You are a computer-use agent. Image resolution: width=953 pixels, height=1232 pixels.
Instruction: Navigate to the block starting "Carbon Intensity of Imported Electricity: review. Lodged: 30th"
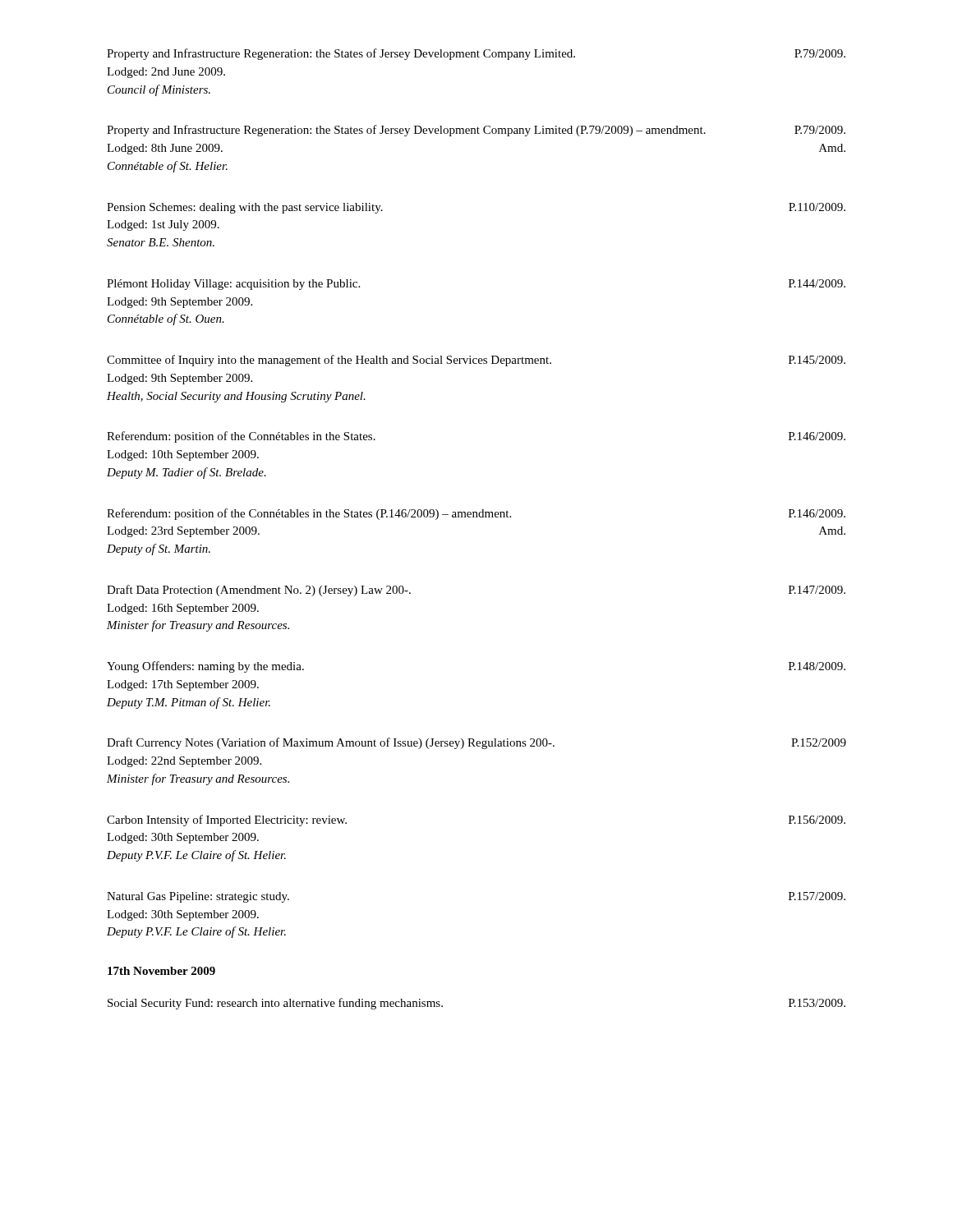233,820
